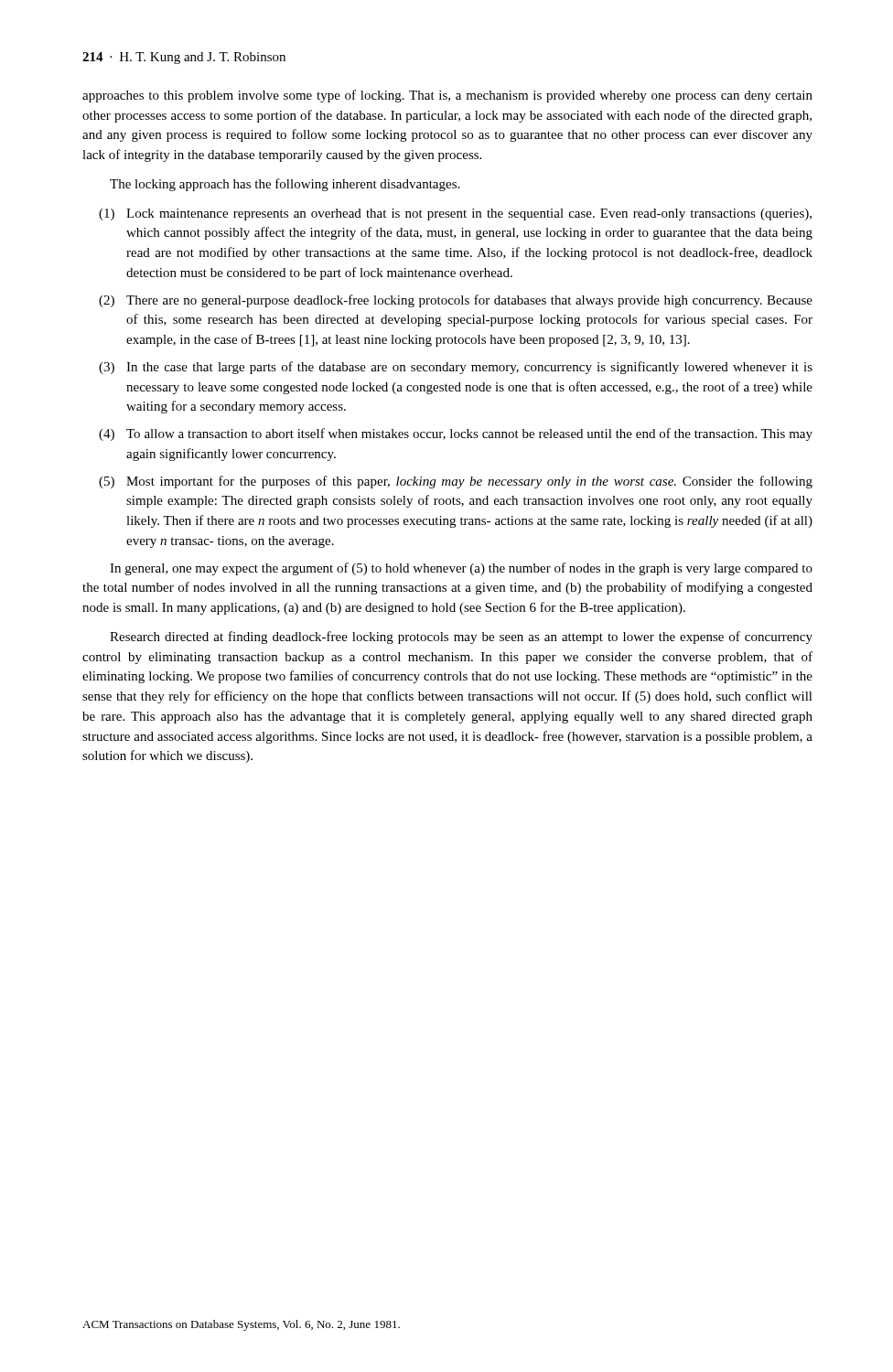
Task: Select the list item that says "(1) Lock maintenance represents an overhead that is"
Action: click(456, 243)
